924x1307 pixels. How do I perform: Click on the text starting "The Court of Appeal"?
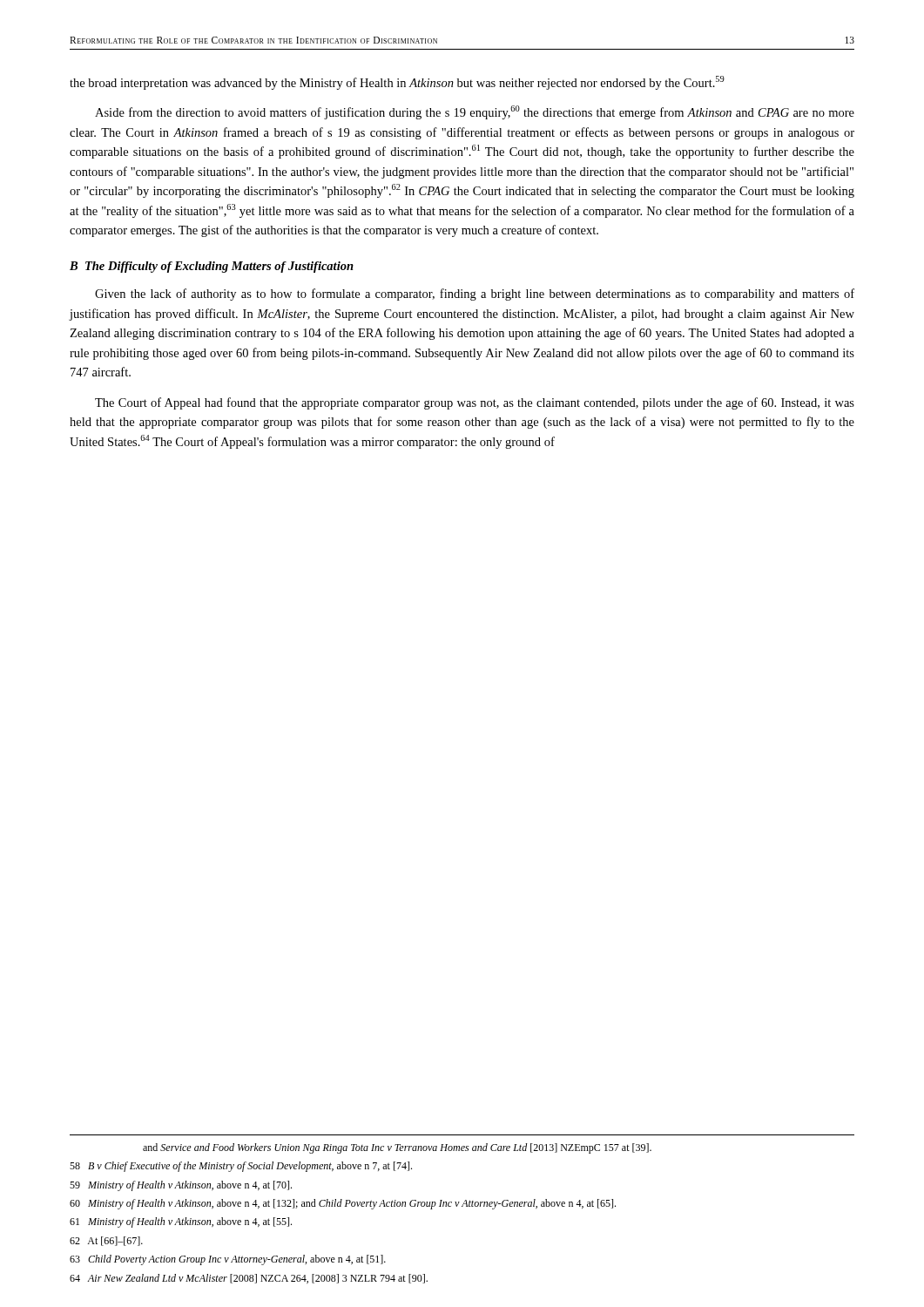pos(462,422)
